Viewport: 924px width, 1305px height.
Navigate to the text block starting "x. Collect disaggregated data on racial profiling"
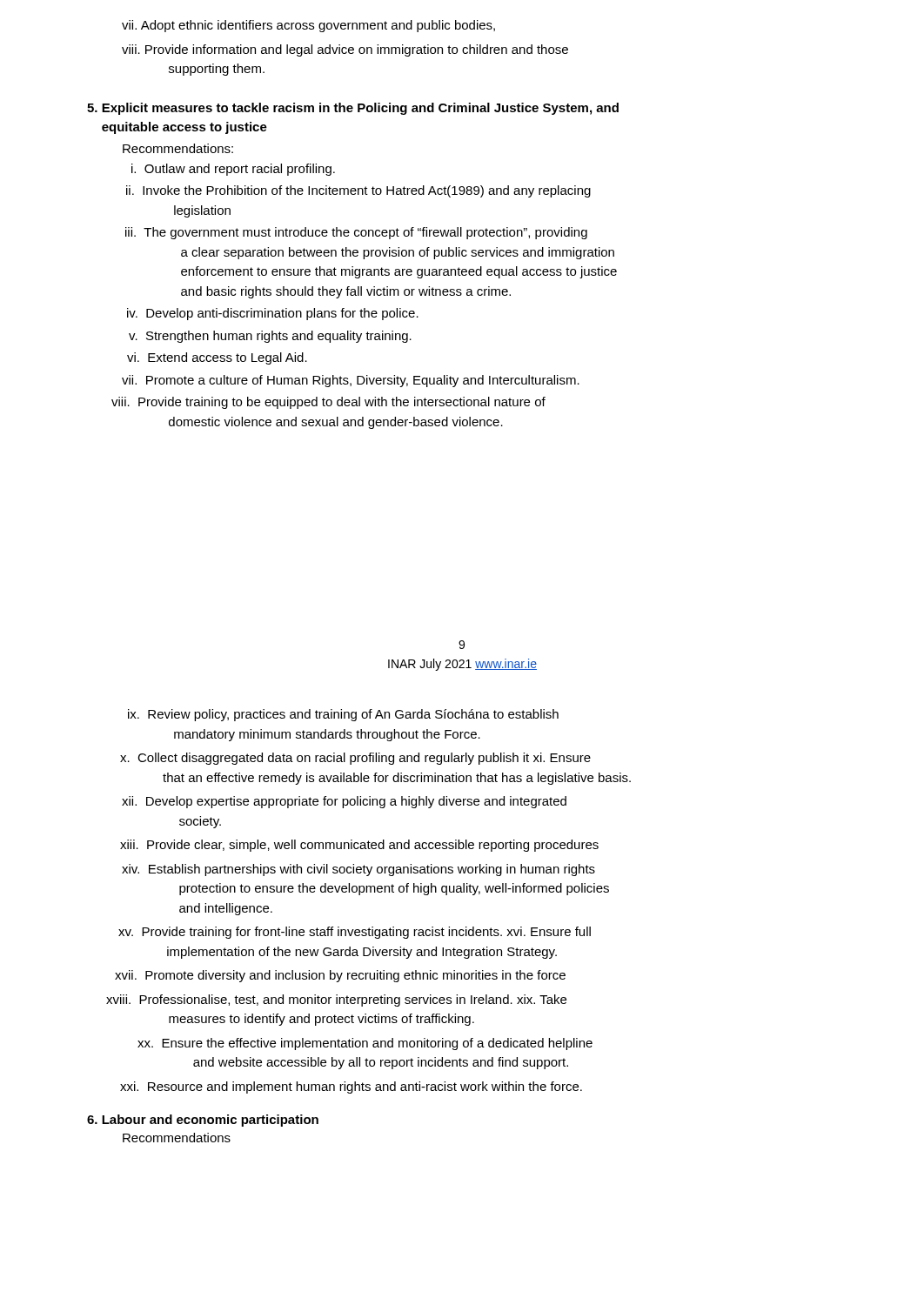click(376, 767)
